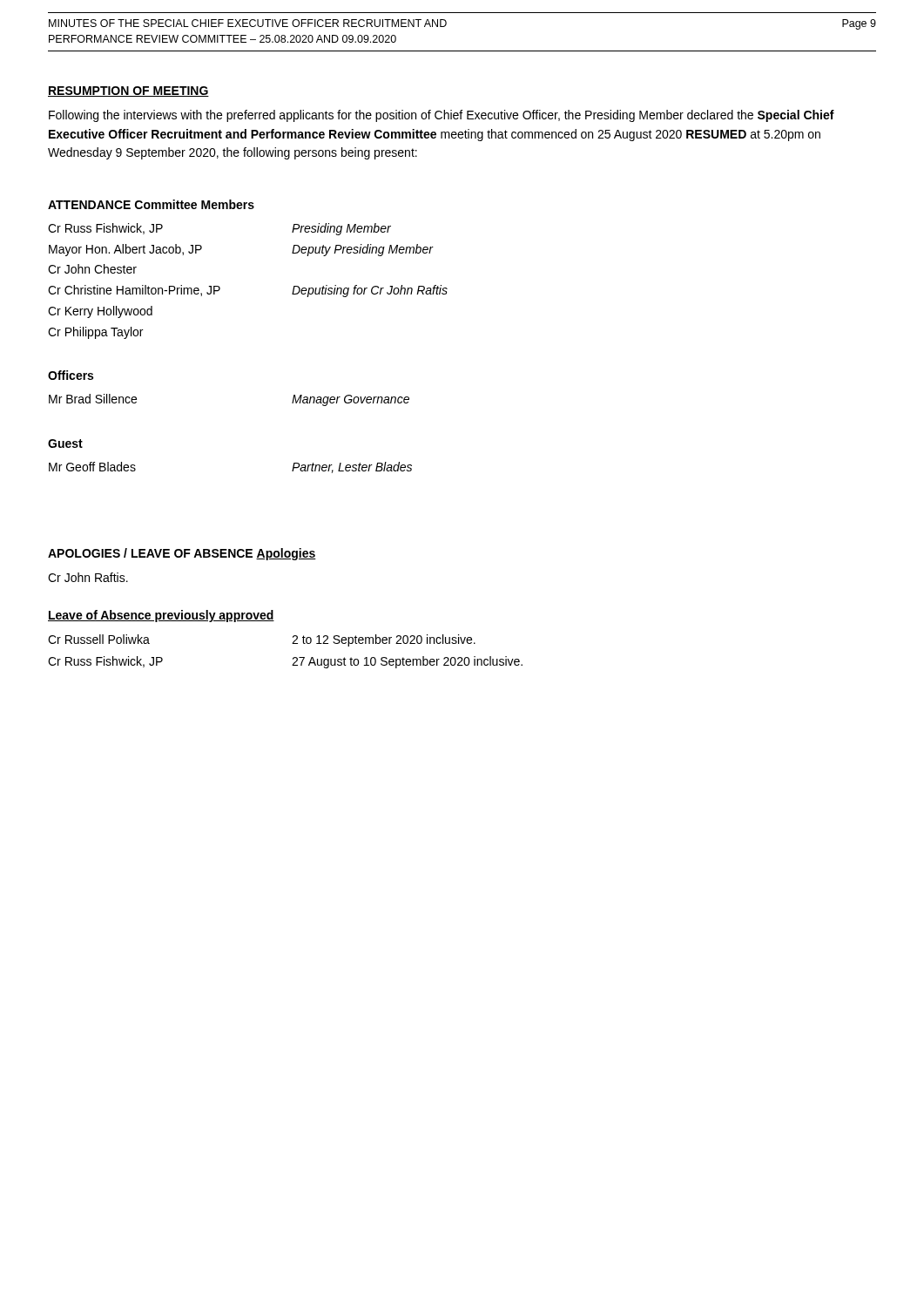Screen dimensions: 1307x924
Task: Click on the text block with the text "Mr Geoff Blades Partner,"
Action: coord(91,467)
